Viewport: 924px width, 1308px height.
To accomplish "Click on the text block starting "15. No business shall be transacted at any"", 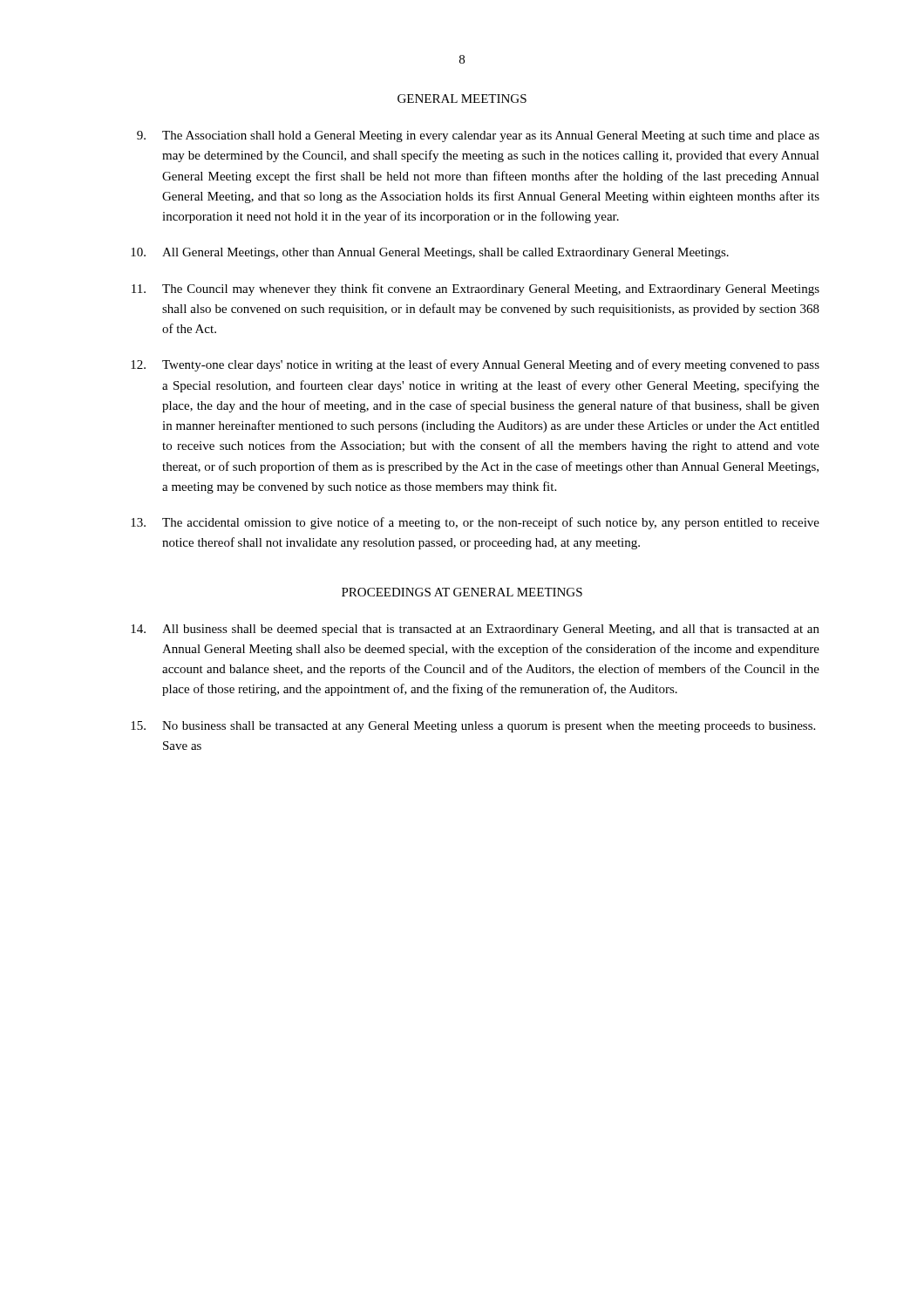I will 462,736.
